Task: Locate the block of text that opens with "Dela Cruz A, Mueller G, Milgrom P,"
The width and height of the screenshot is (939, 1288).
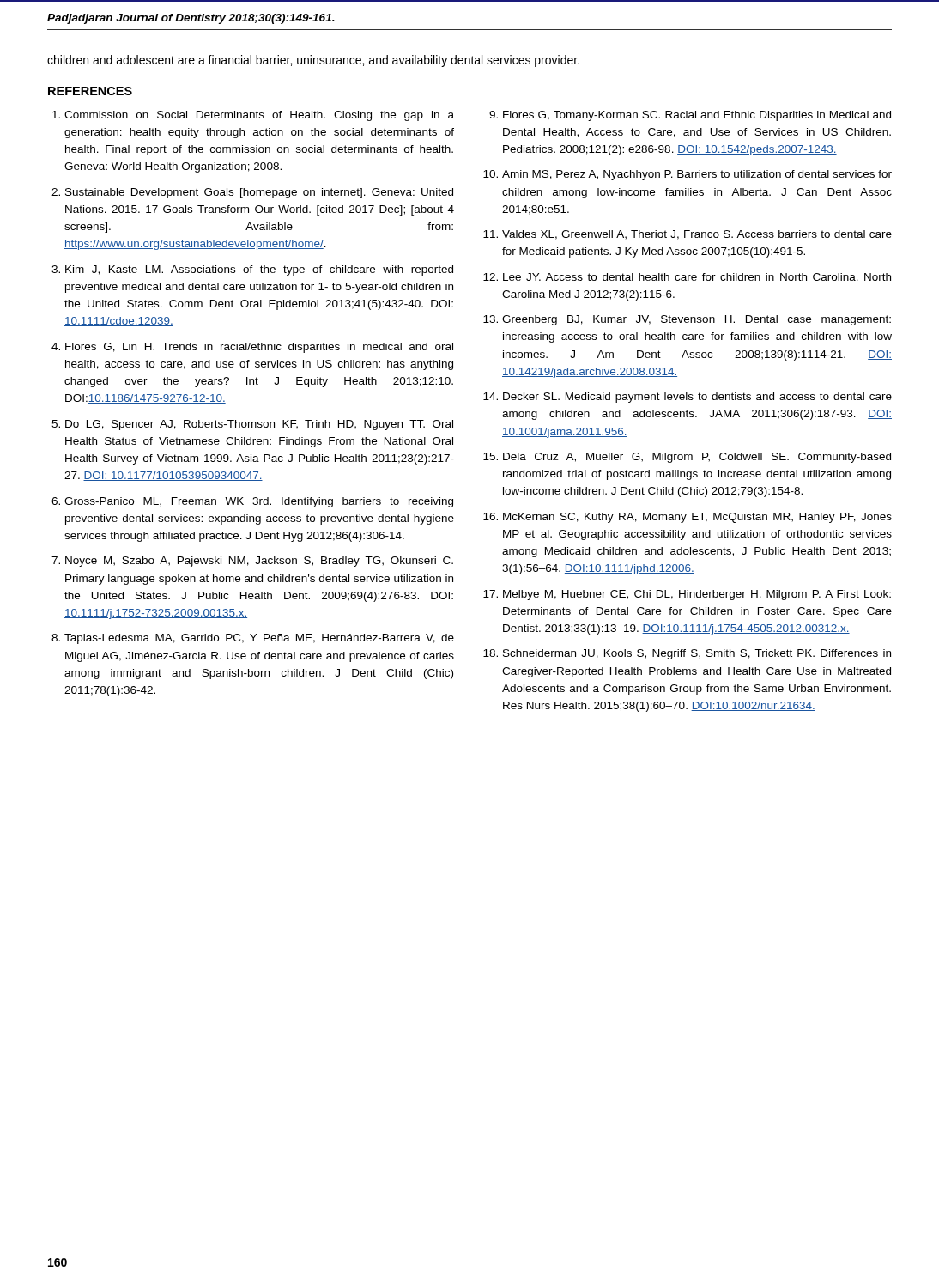Action: (x=697, y=474)
